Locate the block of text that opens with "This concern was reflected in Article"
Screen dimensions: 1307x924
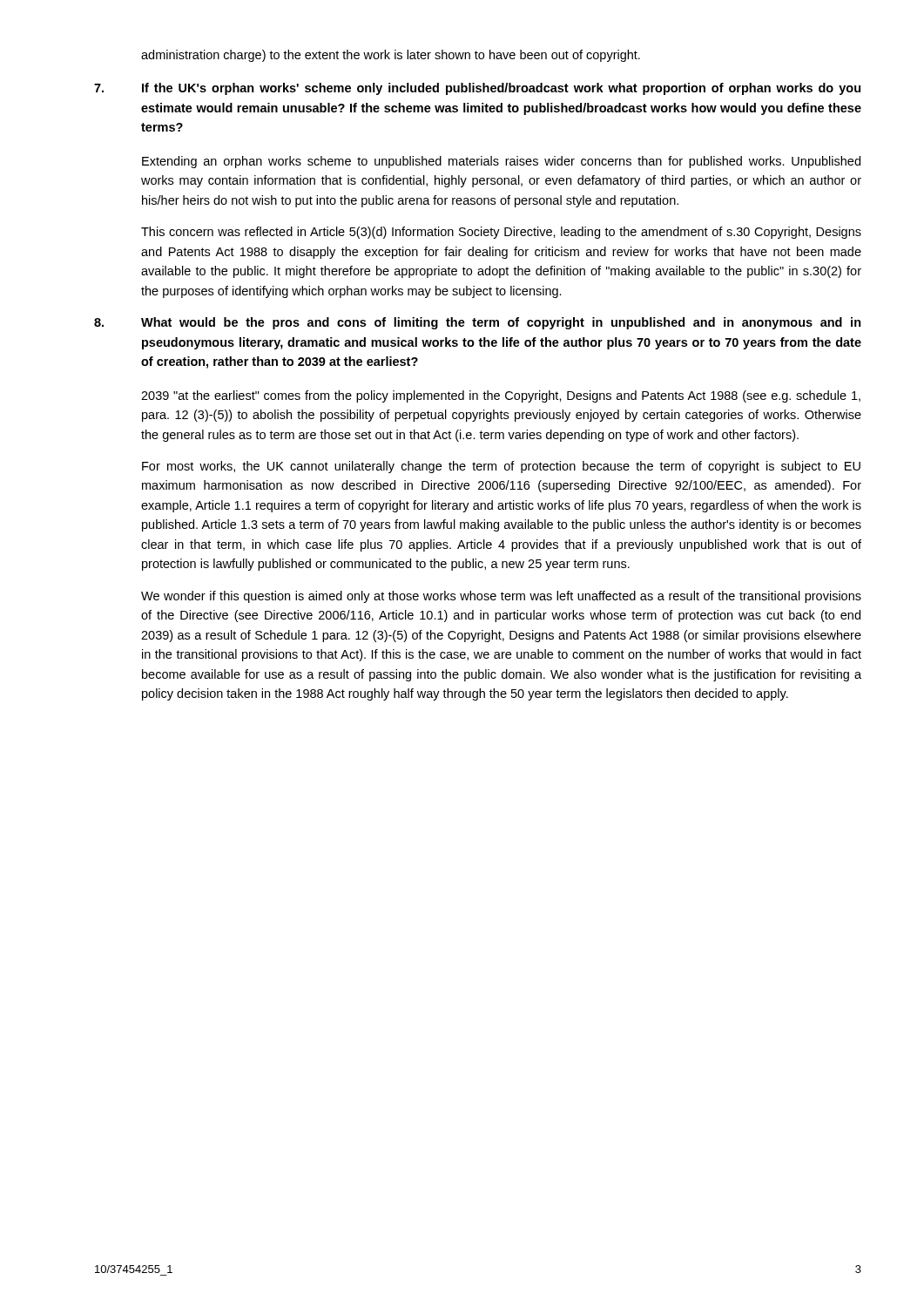click(x=501, y=261)
